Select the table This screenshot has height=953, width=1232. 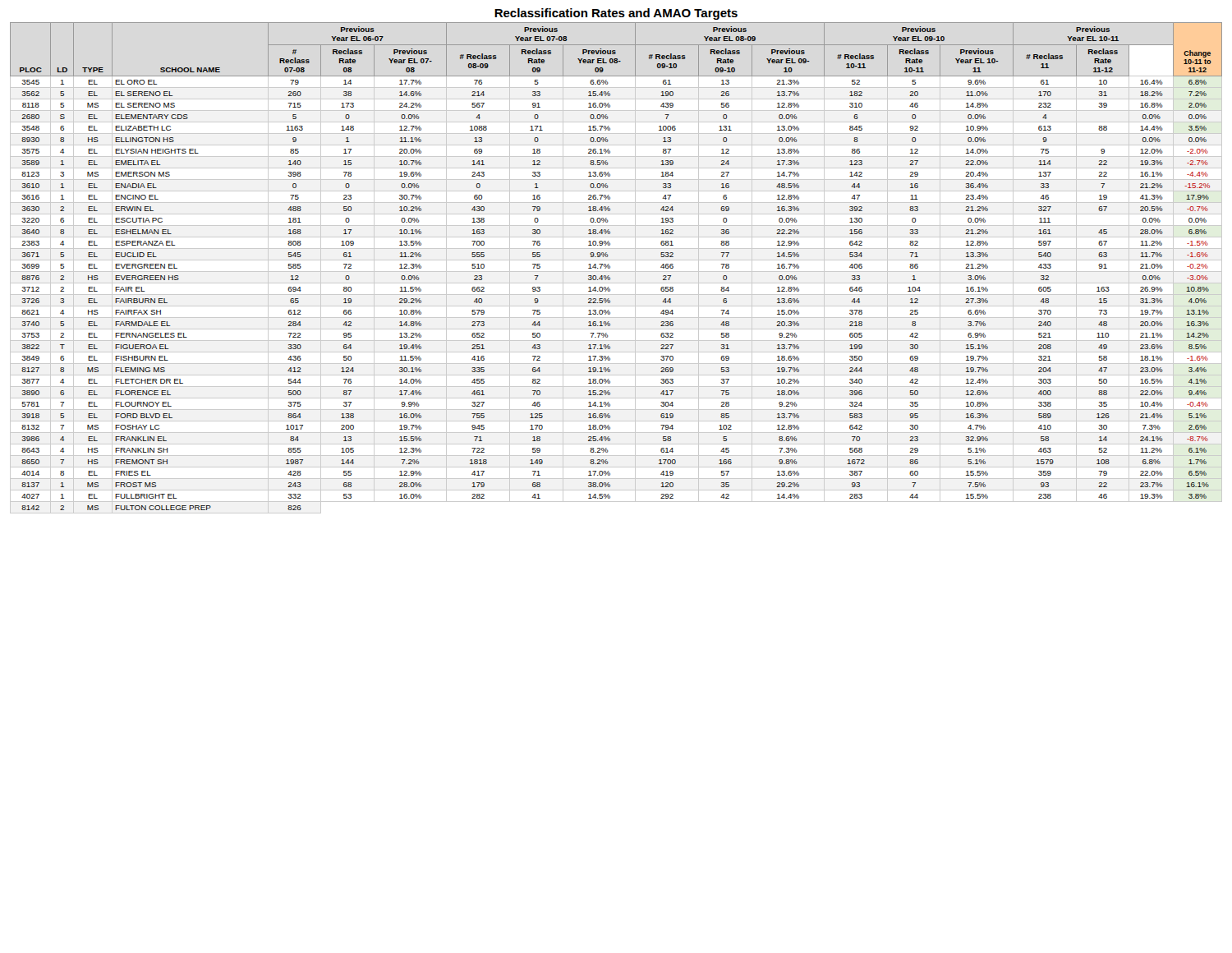tap(616, 268)
